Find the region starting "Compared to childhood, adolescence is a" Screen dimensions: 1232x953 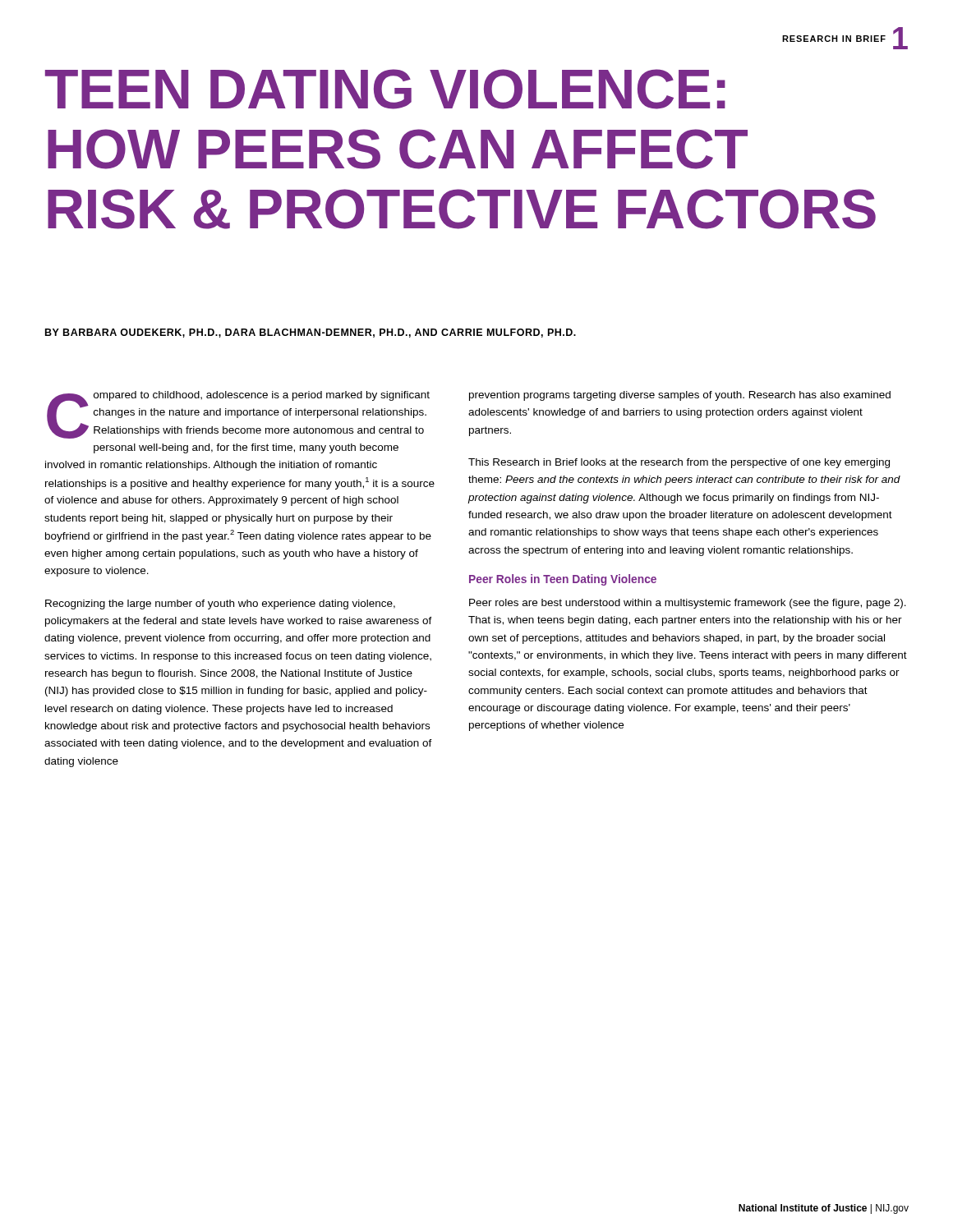point(239,481)
